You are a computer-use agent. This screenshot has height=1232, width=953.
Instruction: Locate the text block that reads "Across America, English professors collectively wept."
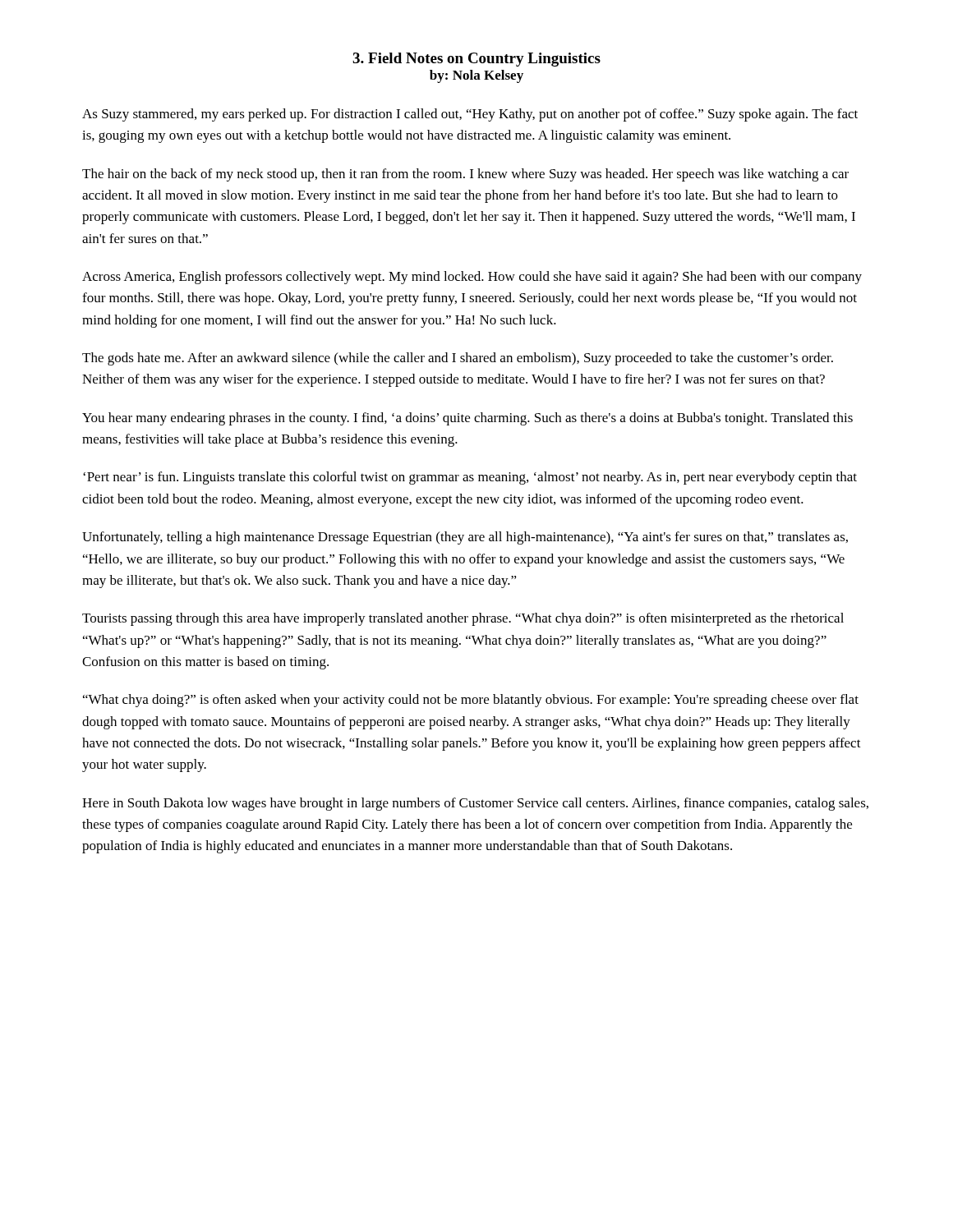(472, 298)
